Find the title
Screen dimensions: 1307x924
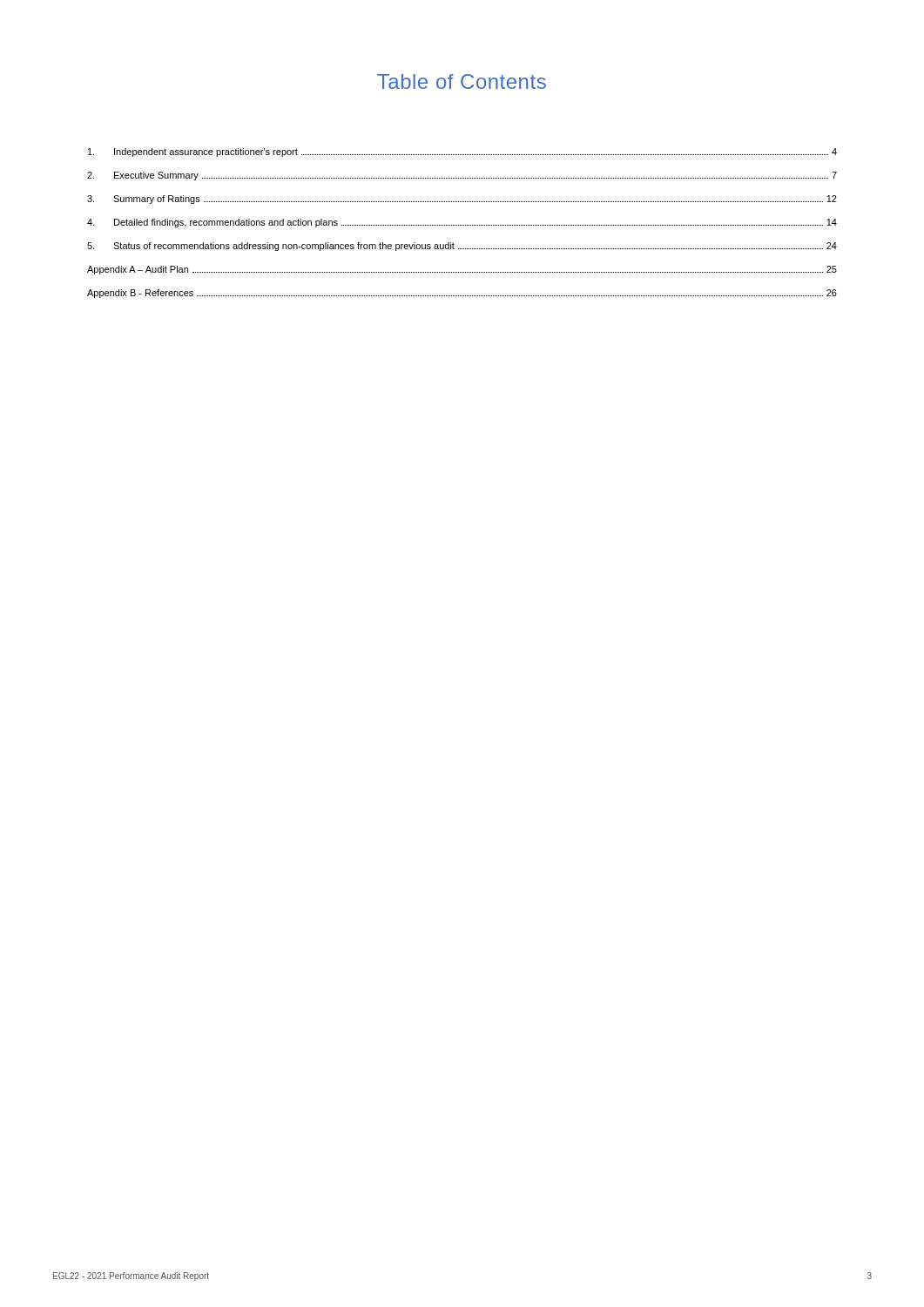(462, 81)
